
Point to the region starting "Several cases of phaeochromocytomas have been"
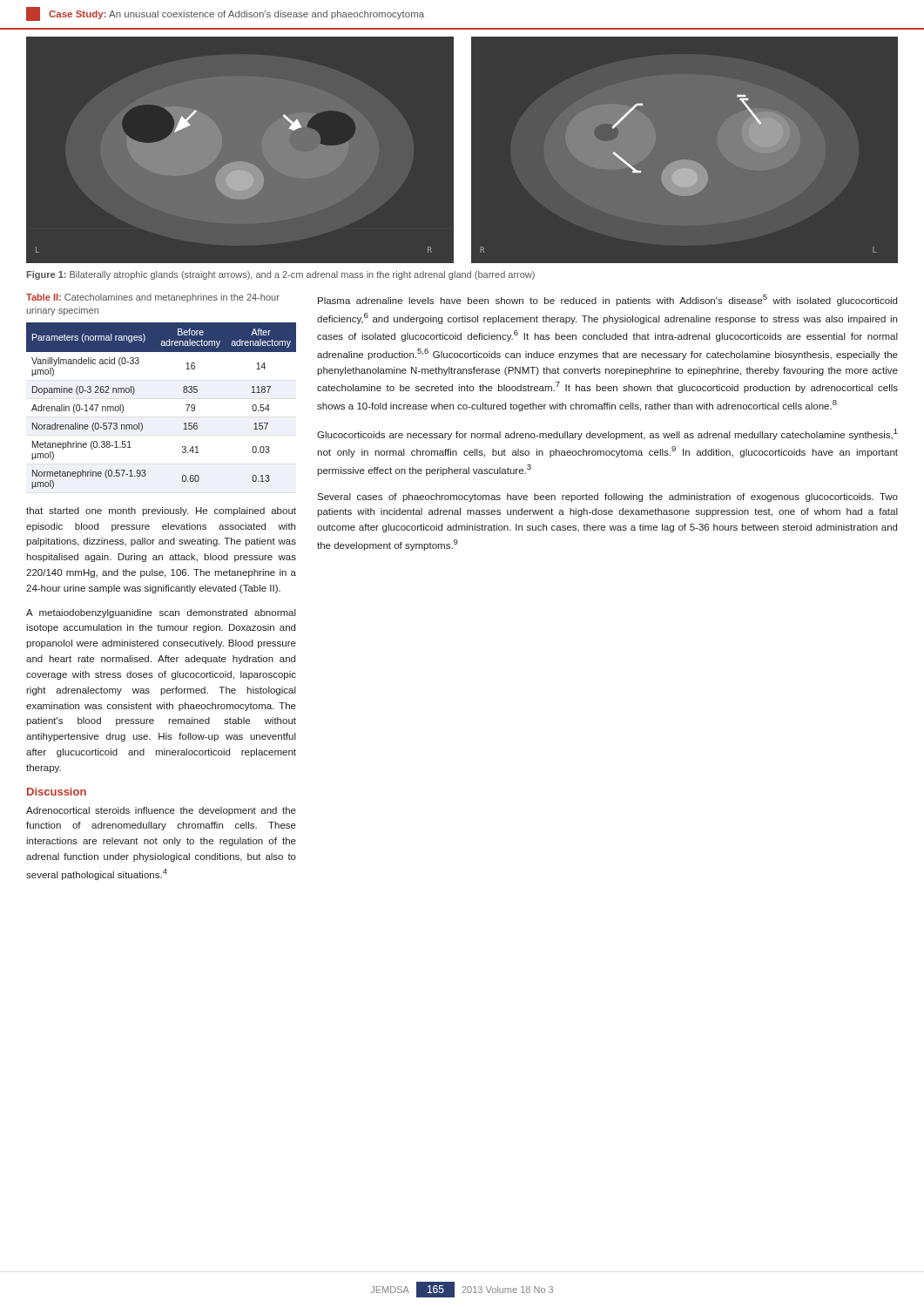click(x=607, y=521)
